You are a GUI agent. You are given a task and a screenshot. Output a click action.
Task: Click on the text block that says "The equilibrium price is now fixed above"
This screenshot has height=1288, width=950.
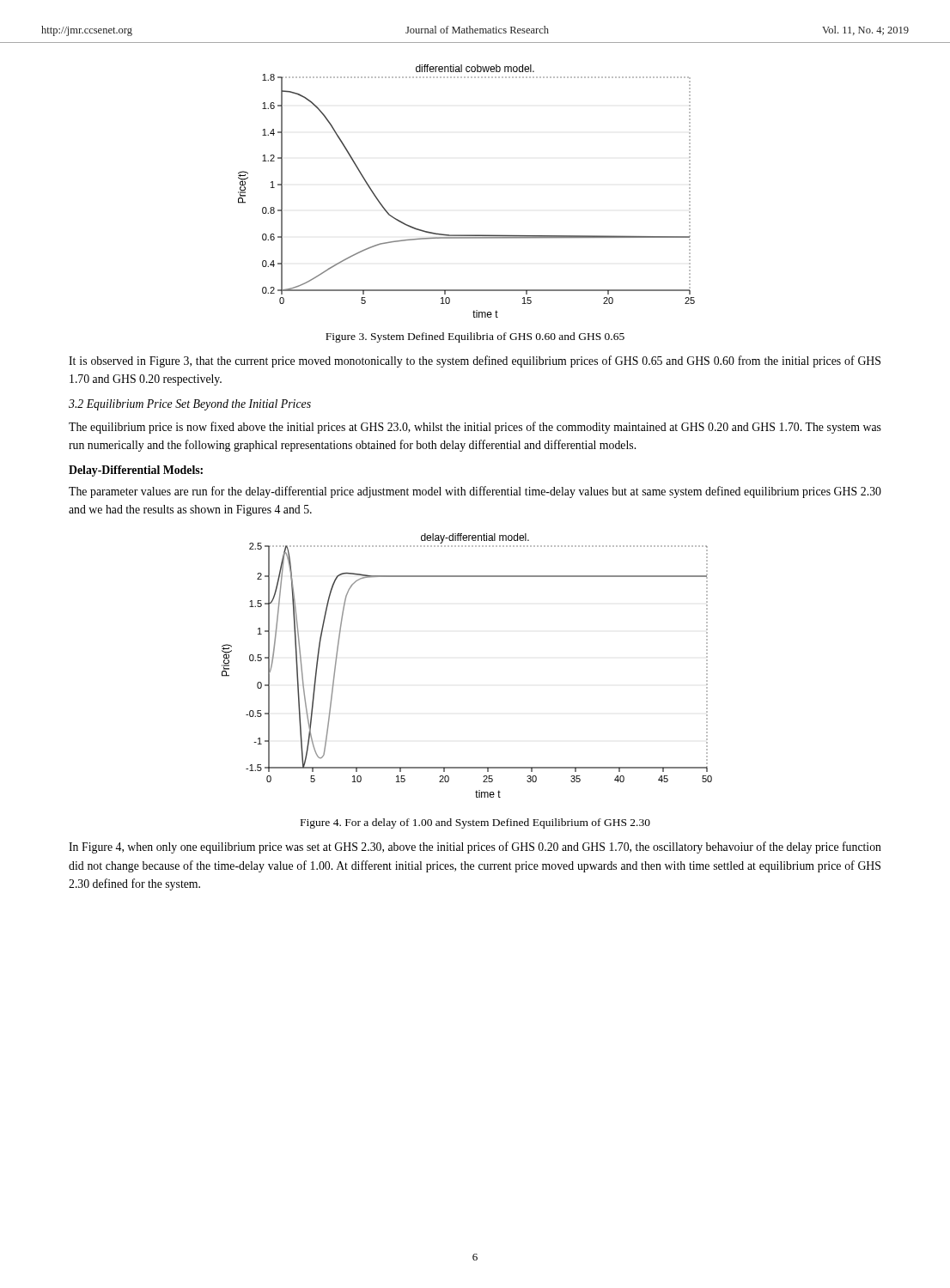point(475,436)
